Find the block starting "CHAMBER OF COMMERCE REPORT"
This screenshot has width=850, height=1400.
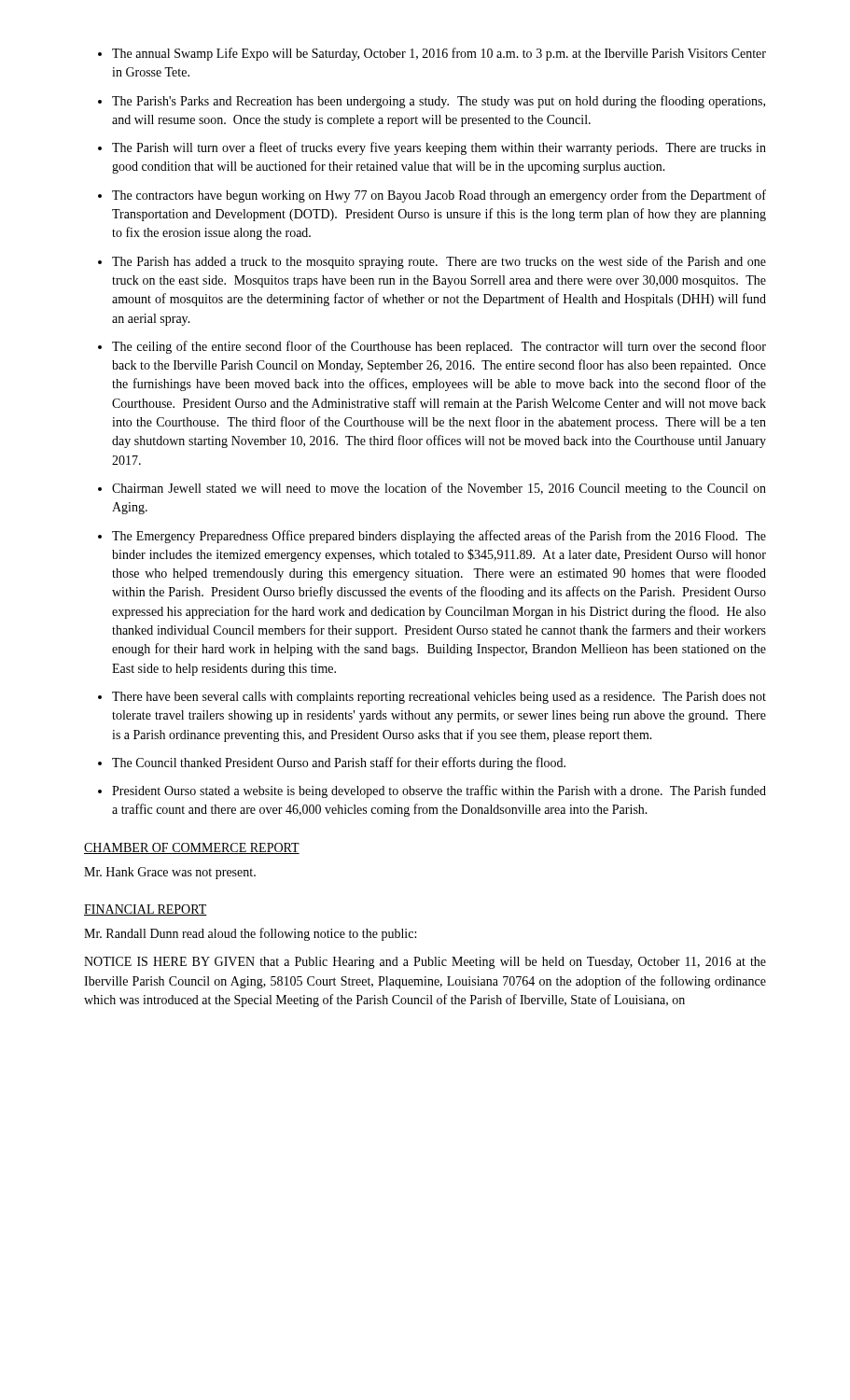[x=192, y=848]
